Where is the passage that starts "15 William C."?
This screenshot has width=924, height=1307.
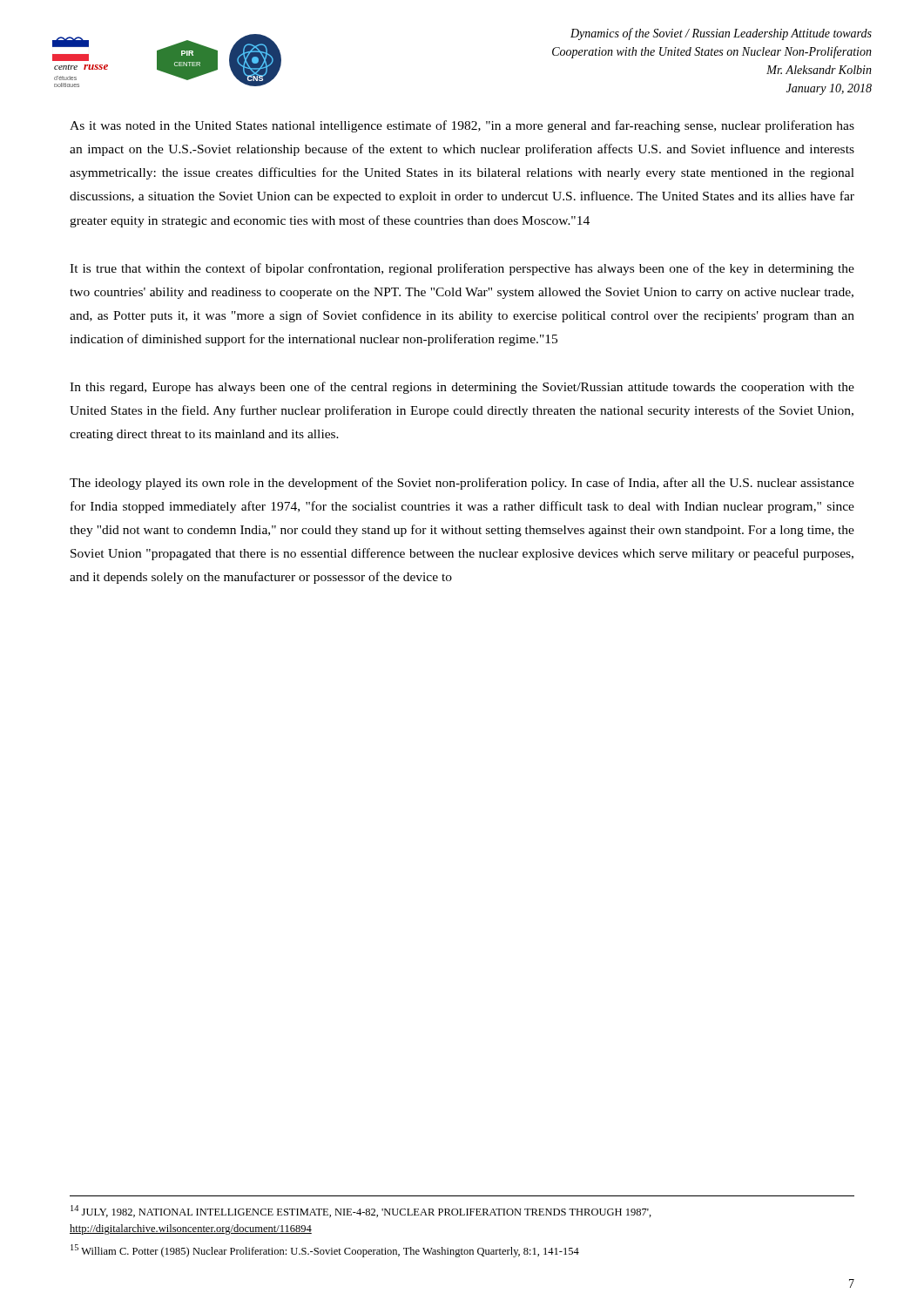tap(324, 1250)
